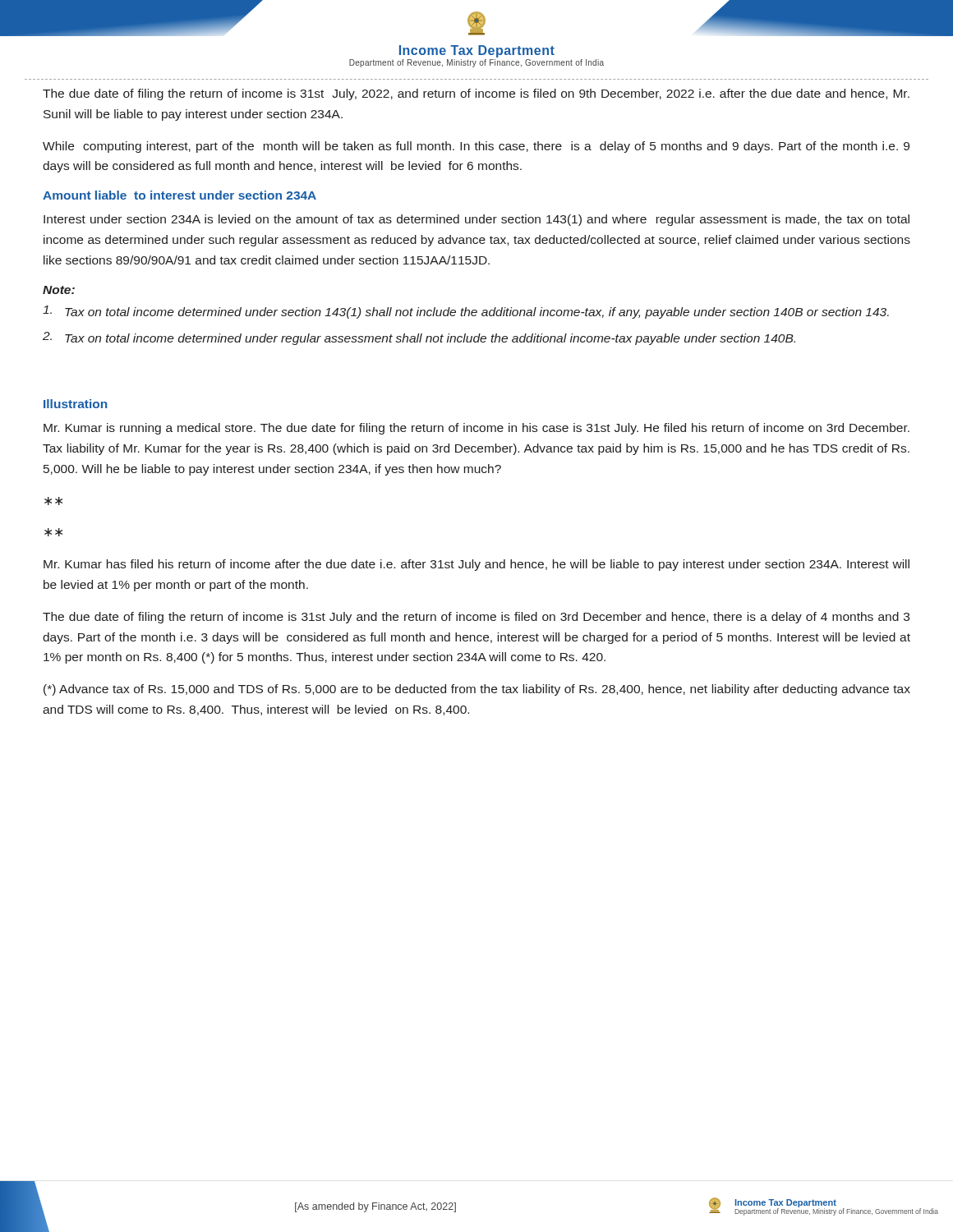Find the text block containing "While computing interest,"

pos(476,156)
